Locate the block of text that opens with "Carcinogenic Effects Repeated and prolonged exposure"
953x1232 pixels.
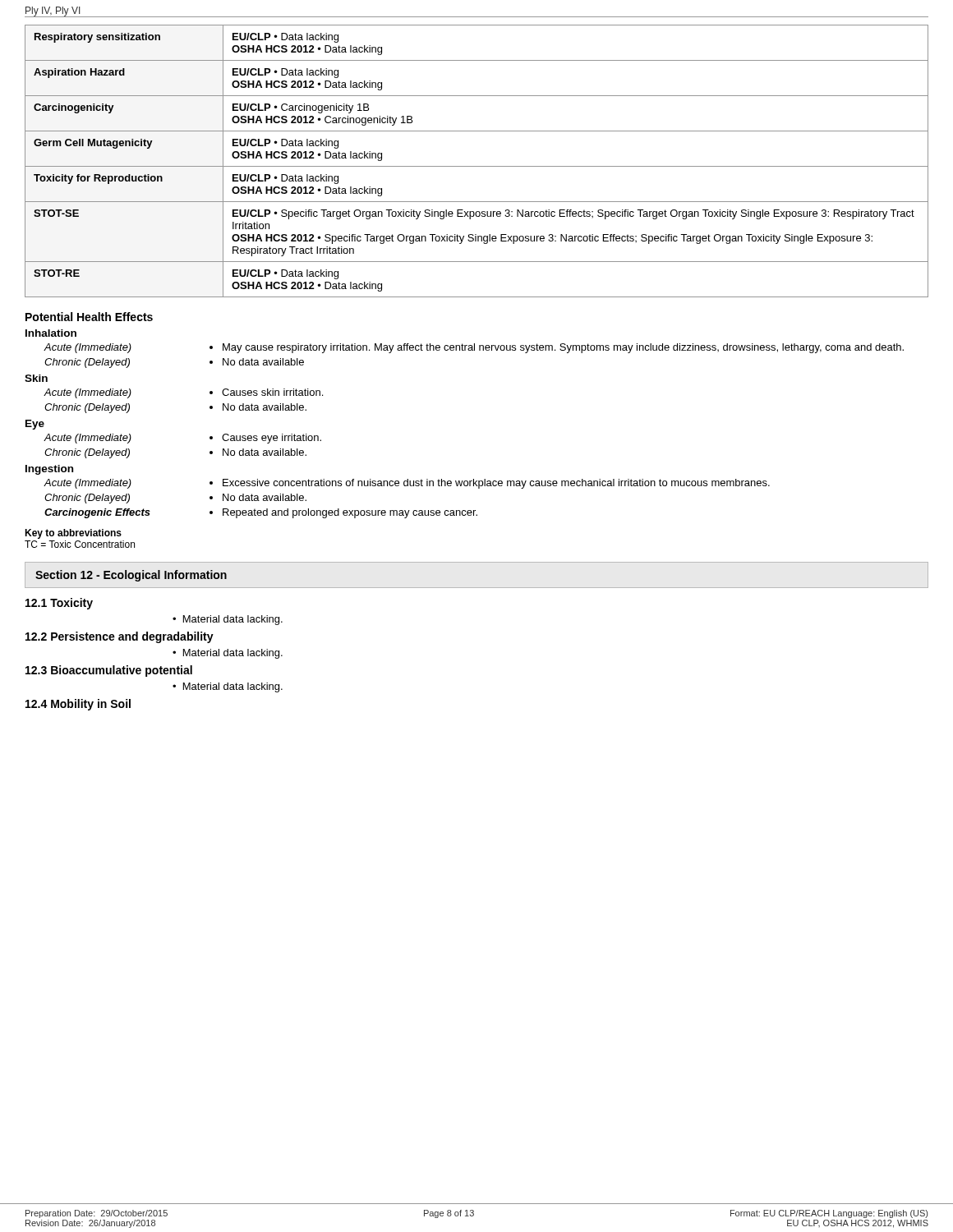[476, 513]
